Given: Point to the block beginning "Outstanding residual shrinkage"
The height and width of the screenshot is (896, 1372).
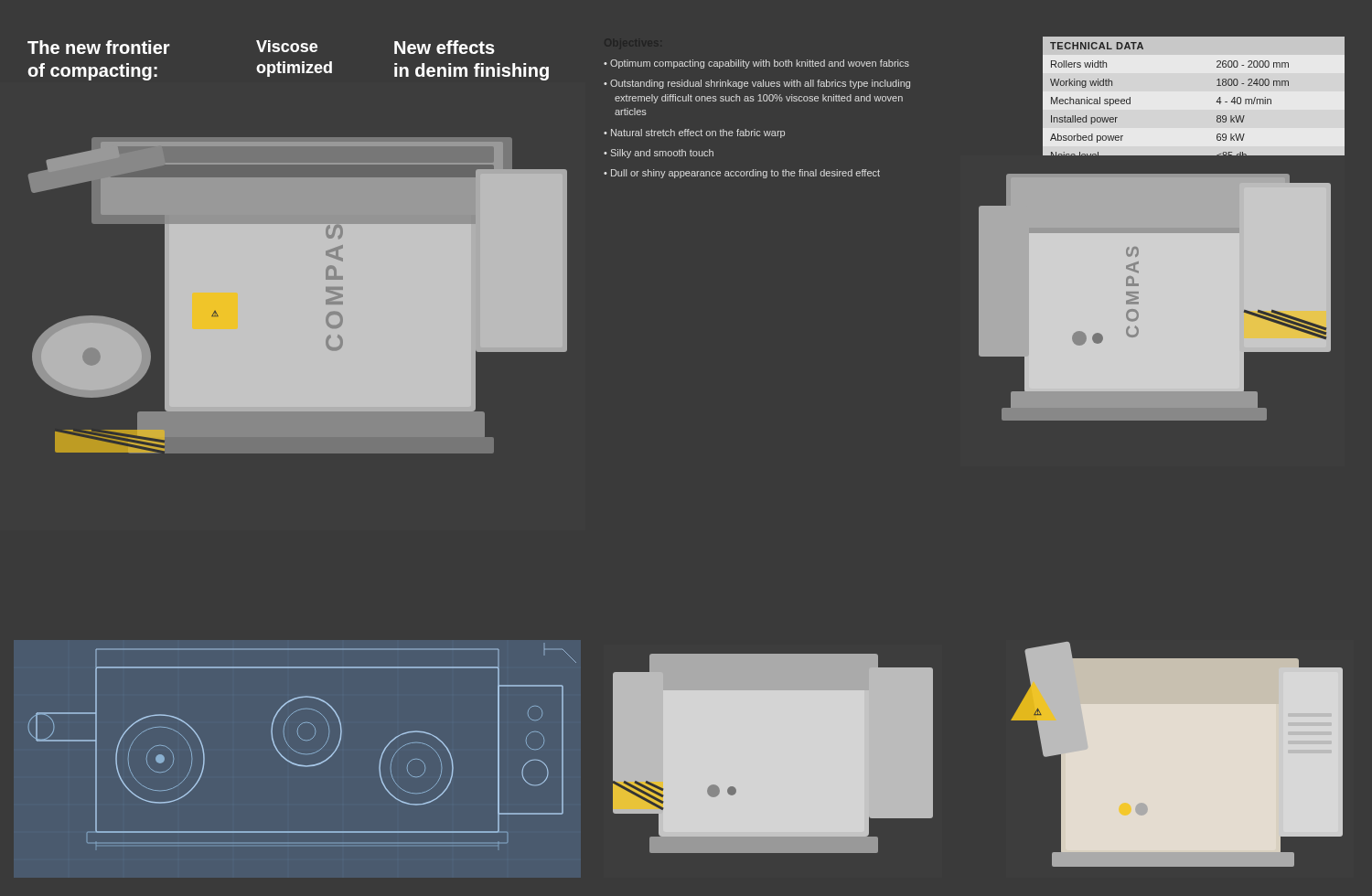Looking at the screenshot, I should pyautogui.click(x=760, y=98).
